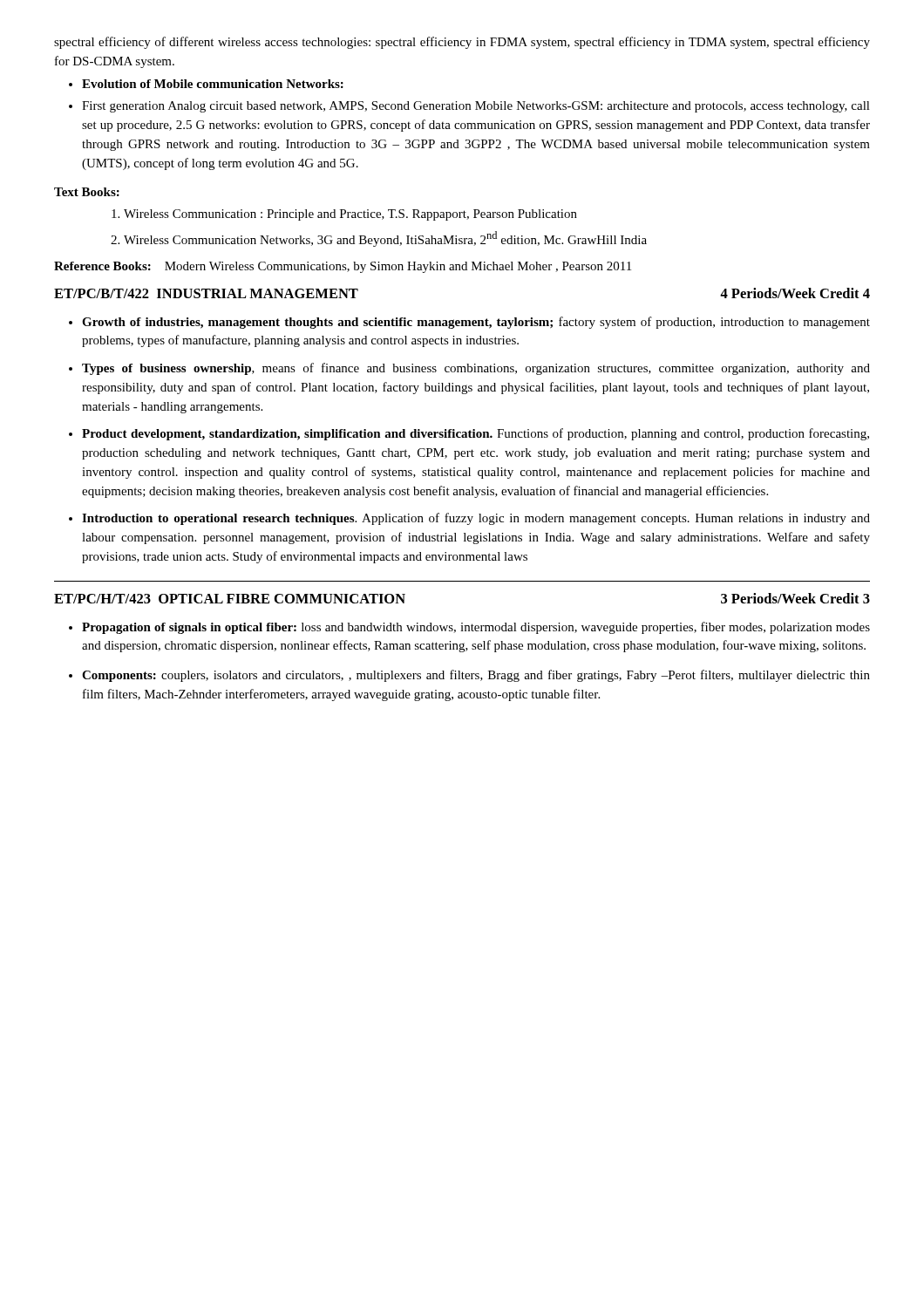
Task: Where is the passage that starts "First generation Analog circuit"?
Action: point(476,134)
